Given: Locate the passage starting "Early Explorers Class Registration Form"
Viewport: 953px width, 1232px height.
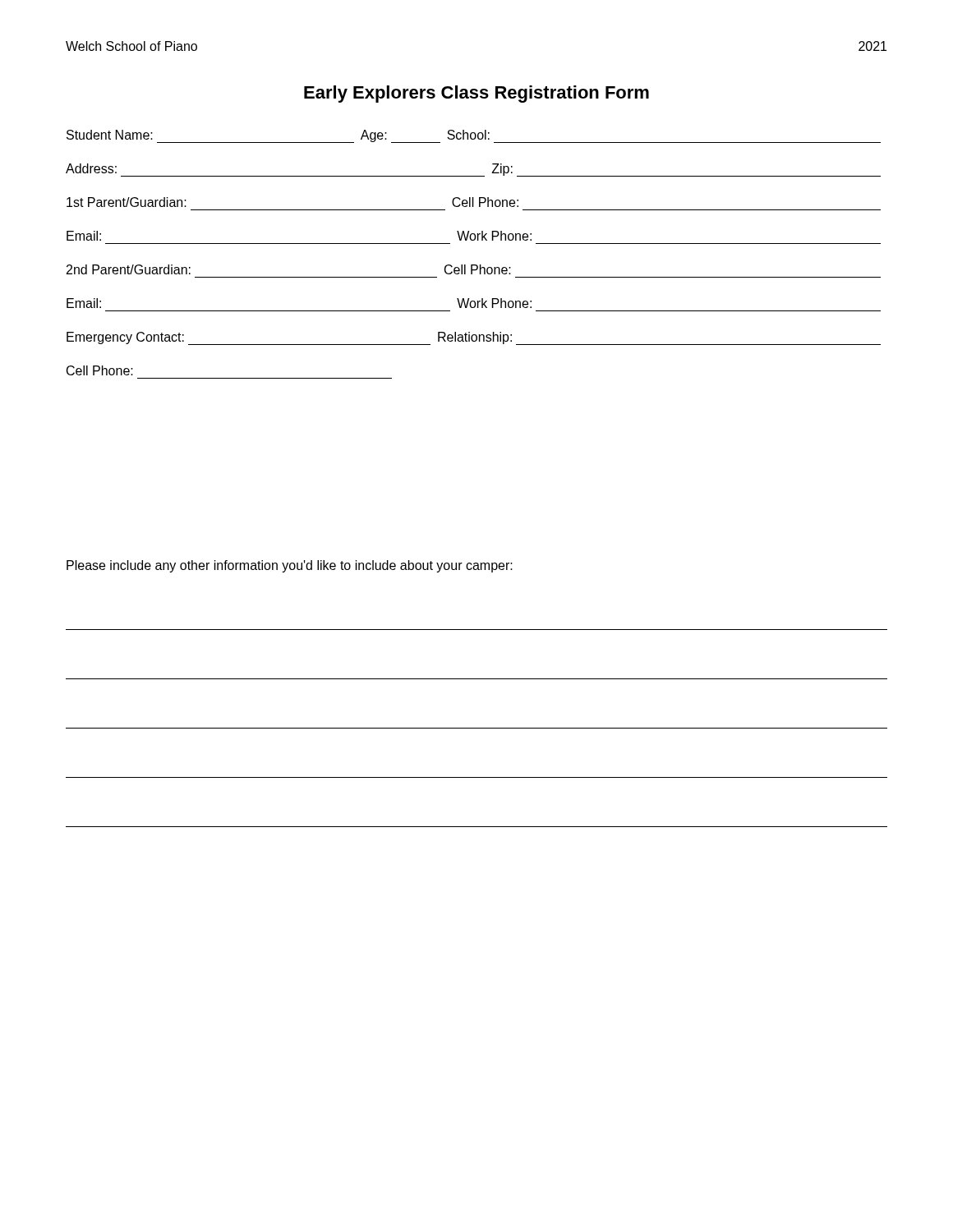Looking at the screenshot, I should (476, 92).
